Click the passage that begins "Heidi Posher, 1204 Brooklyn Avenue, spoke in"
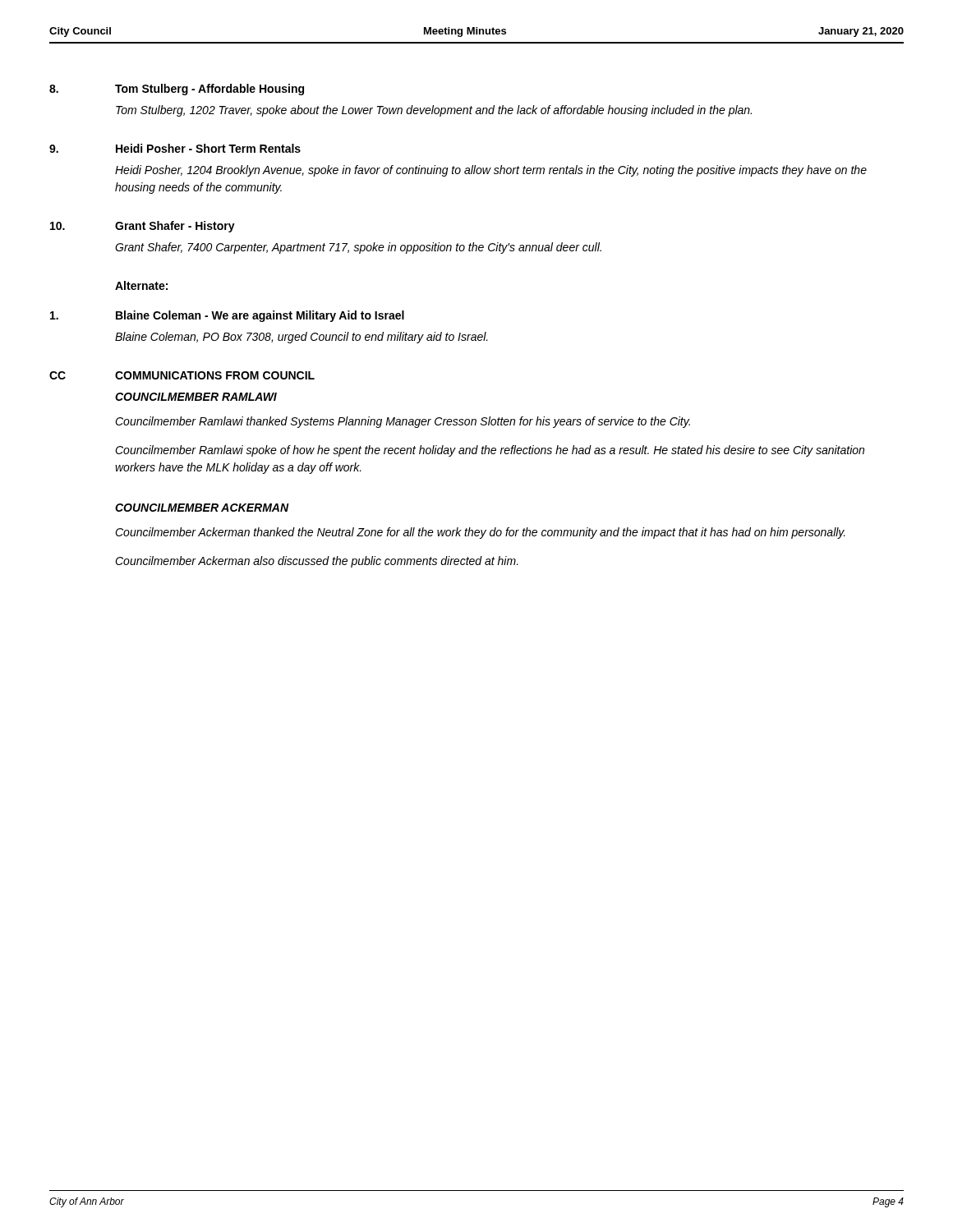 coord(491,179)
